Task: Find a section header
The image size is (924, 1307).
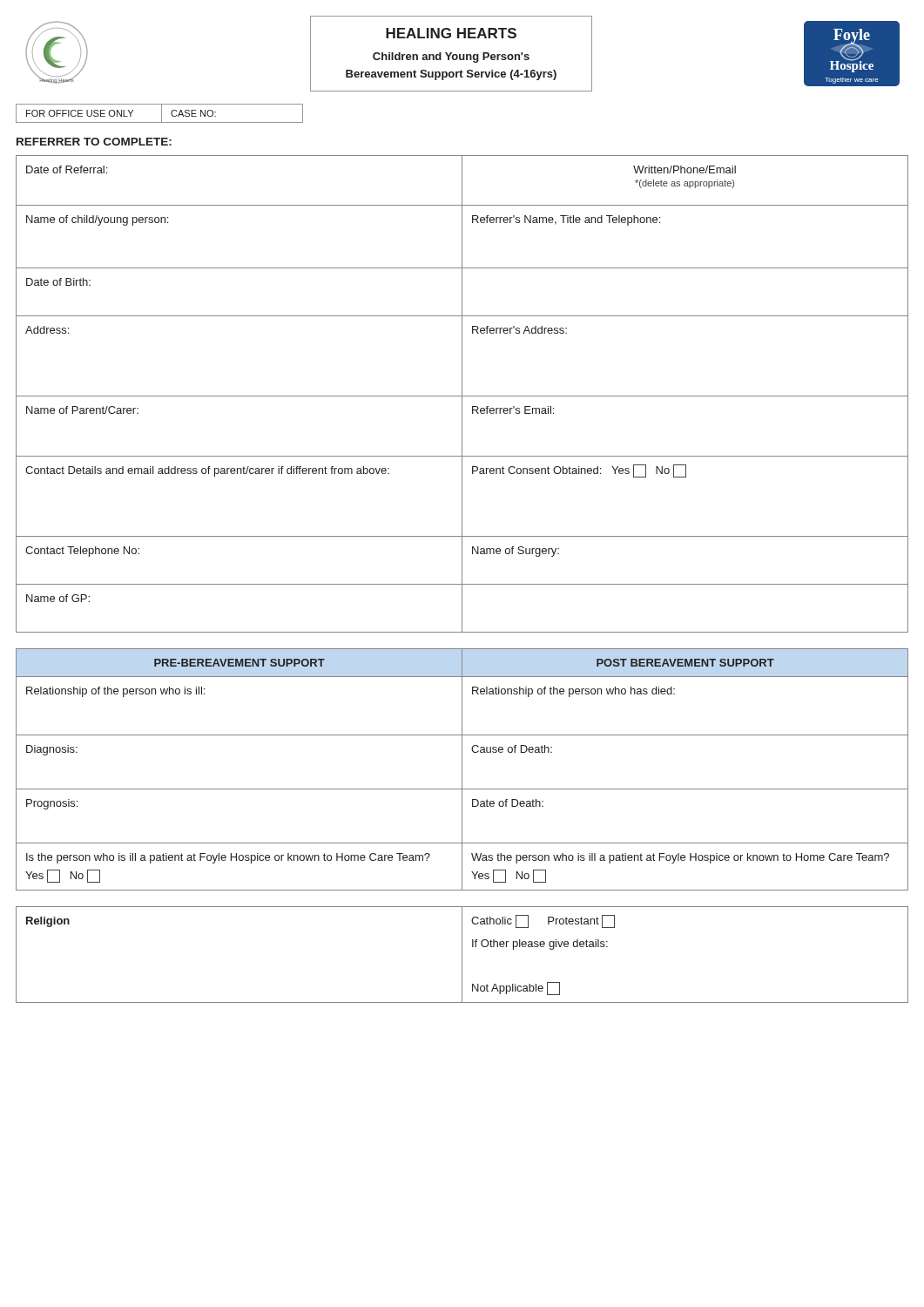Action: tap(94, 142)
